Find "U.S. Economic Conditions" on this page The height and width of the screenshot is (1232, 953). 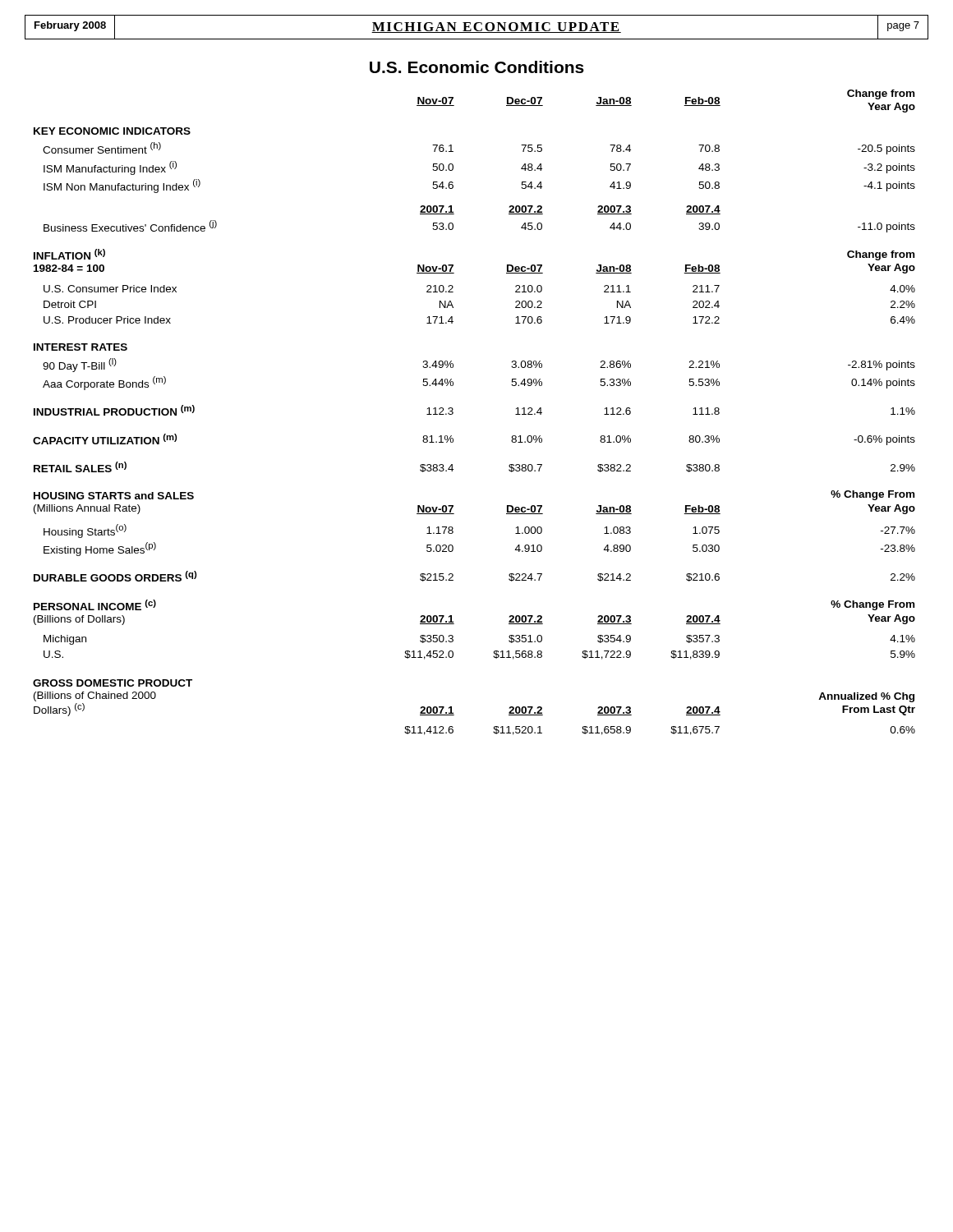pyautogui.click(x=476, y=67)
